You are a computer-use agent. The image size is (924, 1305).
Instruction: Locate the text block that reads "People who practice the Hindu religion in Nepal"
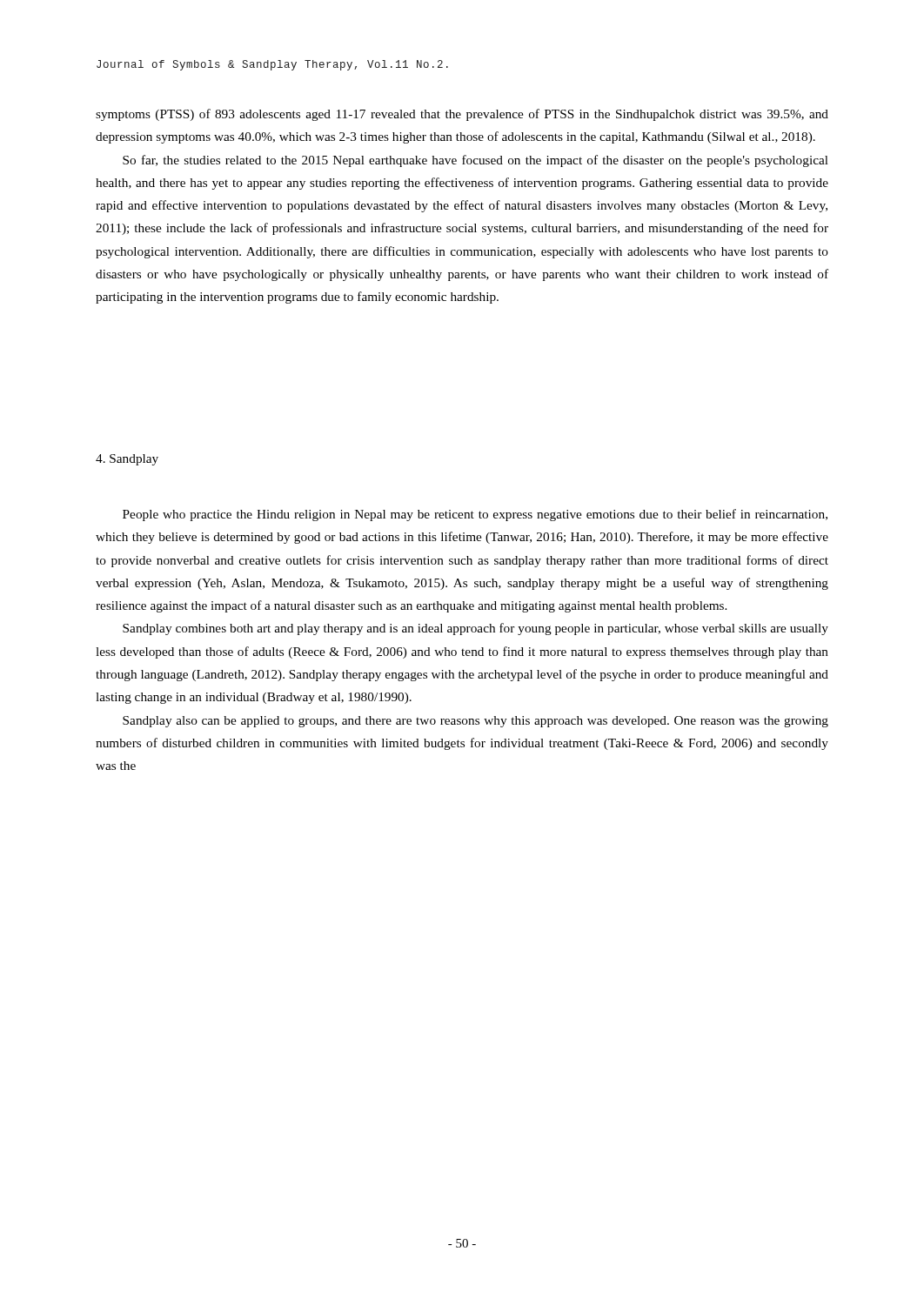(462, 640)
